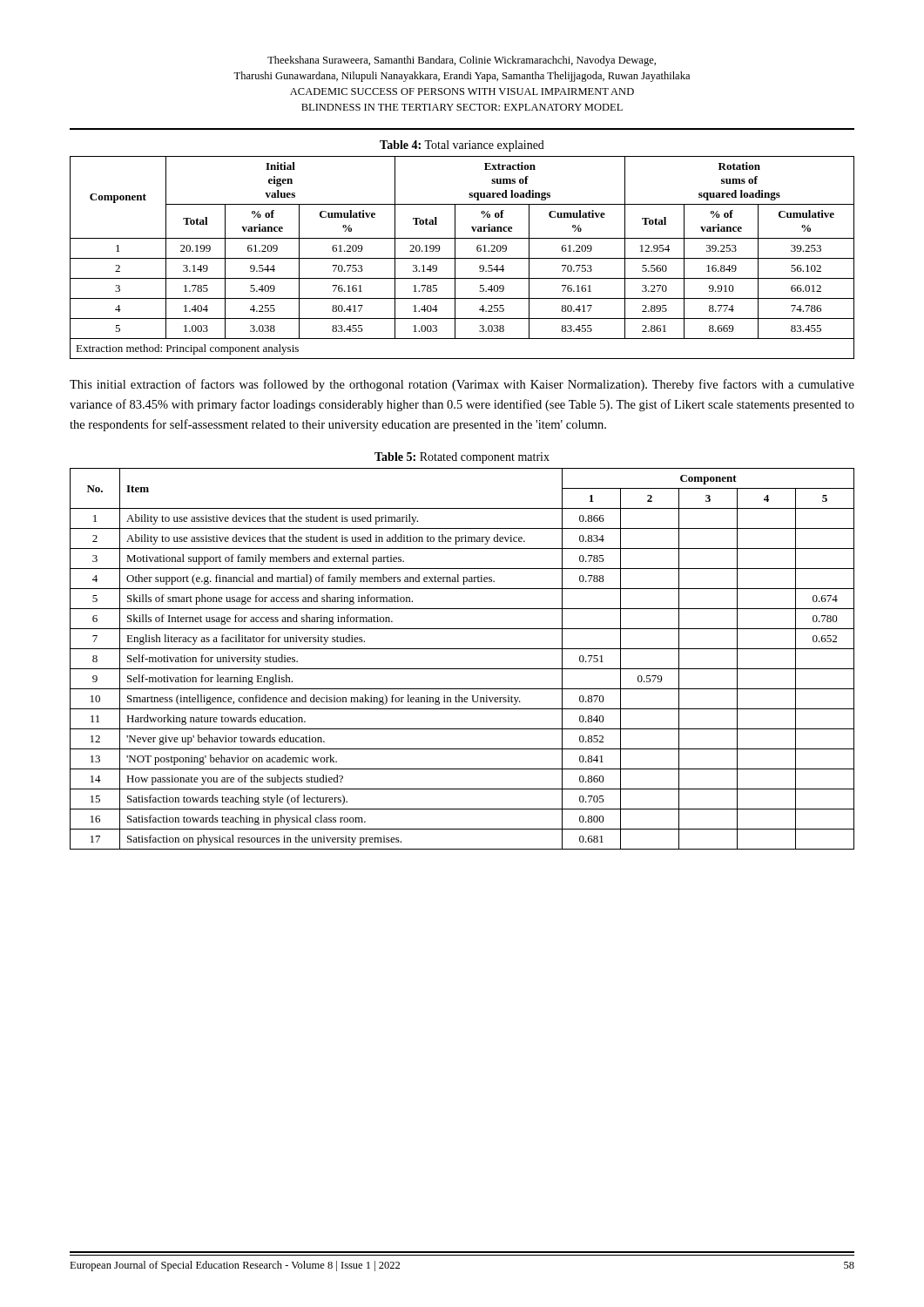924x1307 pixels.
Task: Select the table that reads "% of variance"
Action: coord(462,257)
